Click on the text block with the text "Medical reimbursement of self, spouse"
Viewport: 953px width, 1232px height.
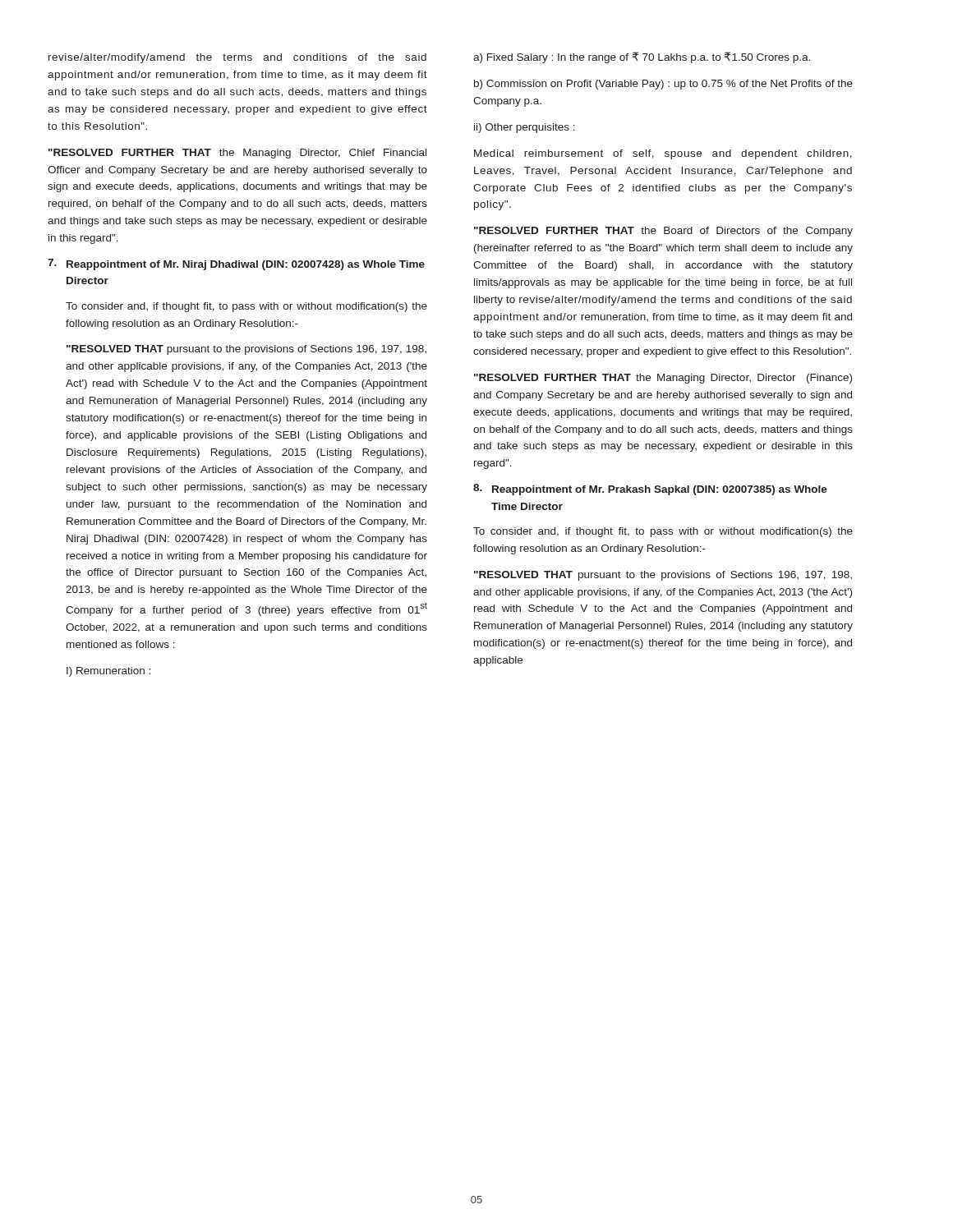pyautogui.click(x=663, y=180)
